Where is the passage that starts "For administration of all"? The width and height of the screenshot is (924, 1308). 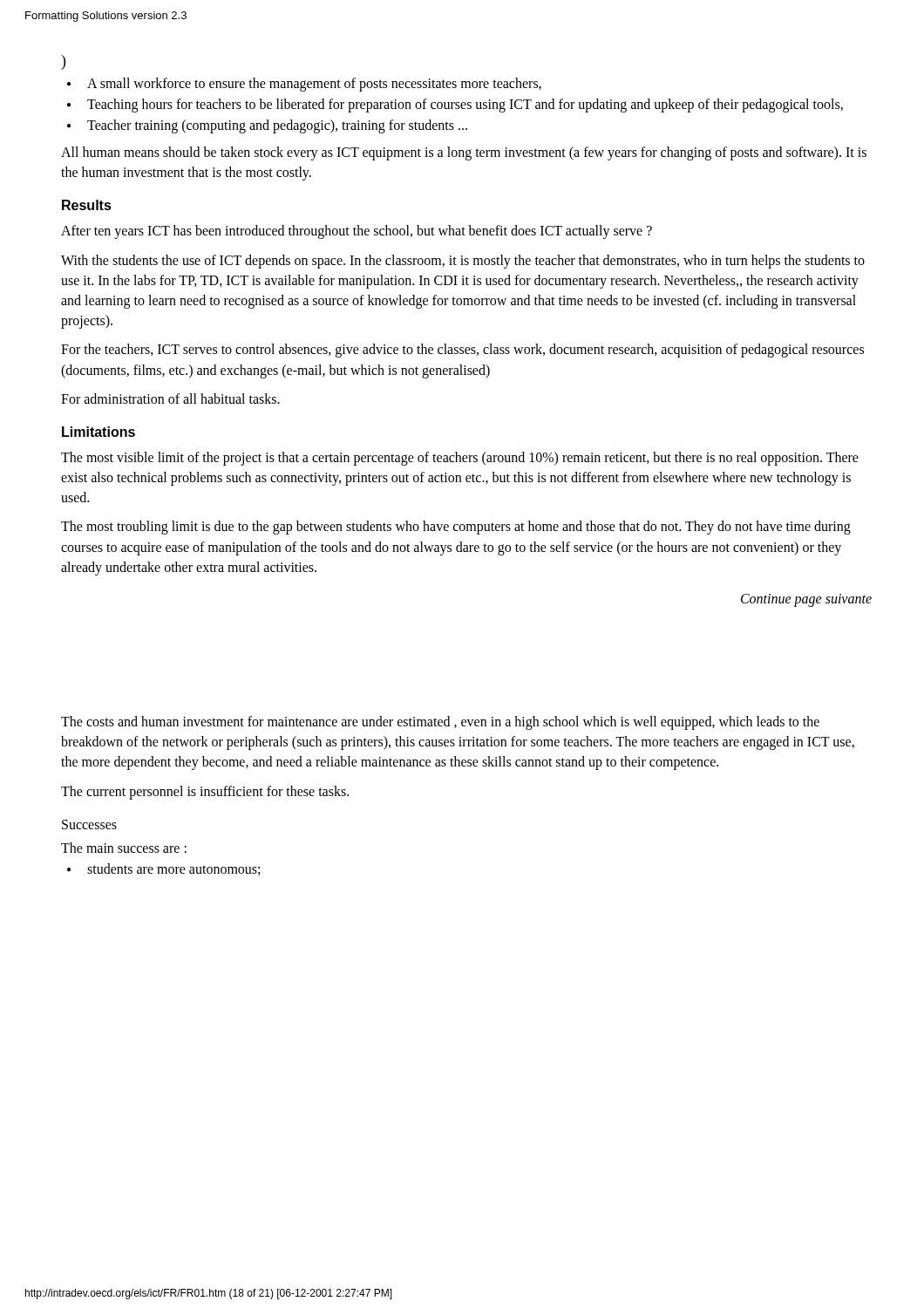[171, 399]
